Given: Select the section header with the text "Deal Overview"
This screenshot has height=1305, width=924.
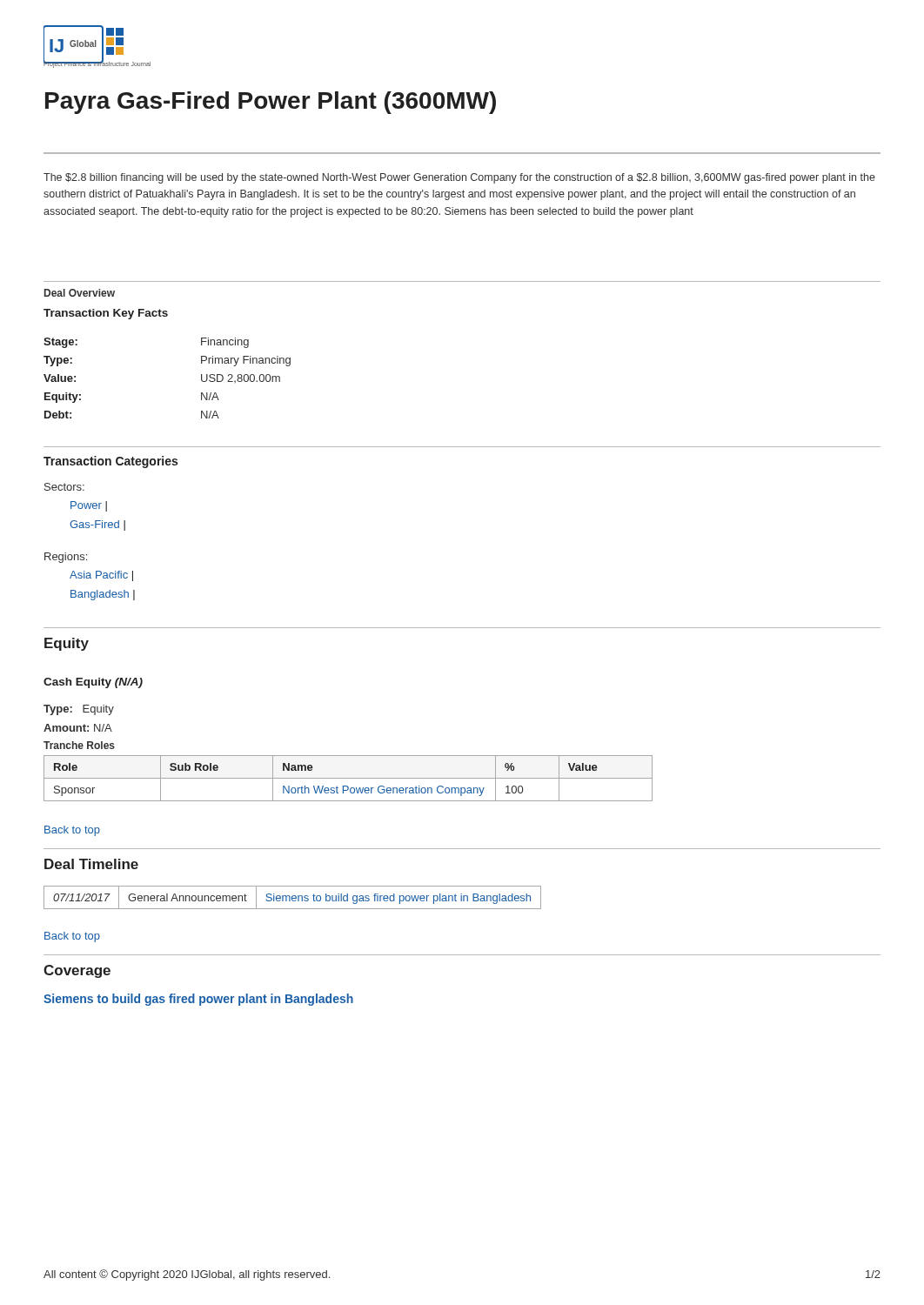Looking at the screenshot, I should [x=79, y=293].
